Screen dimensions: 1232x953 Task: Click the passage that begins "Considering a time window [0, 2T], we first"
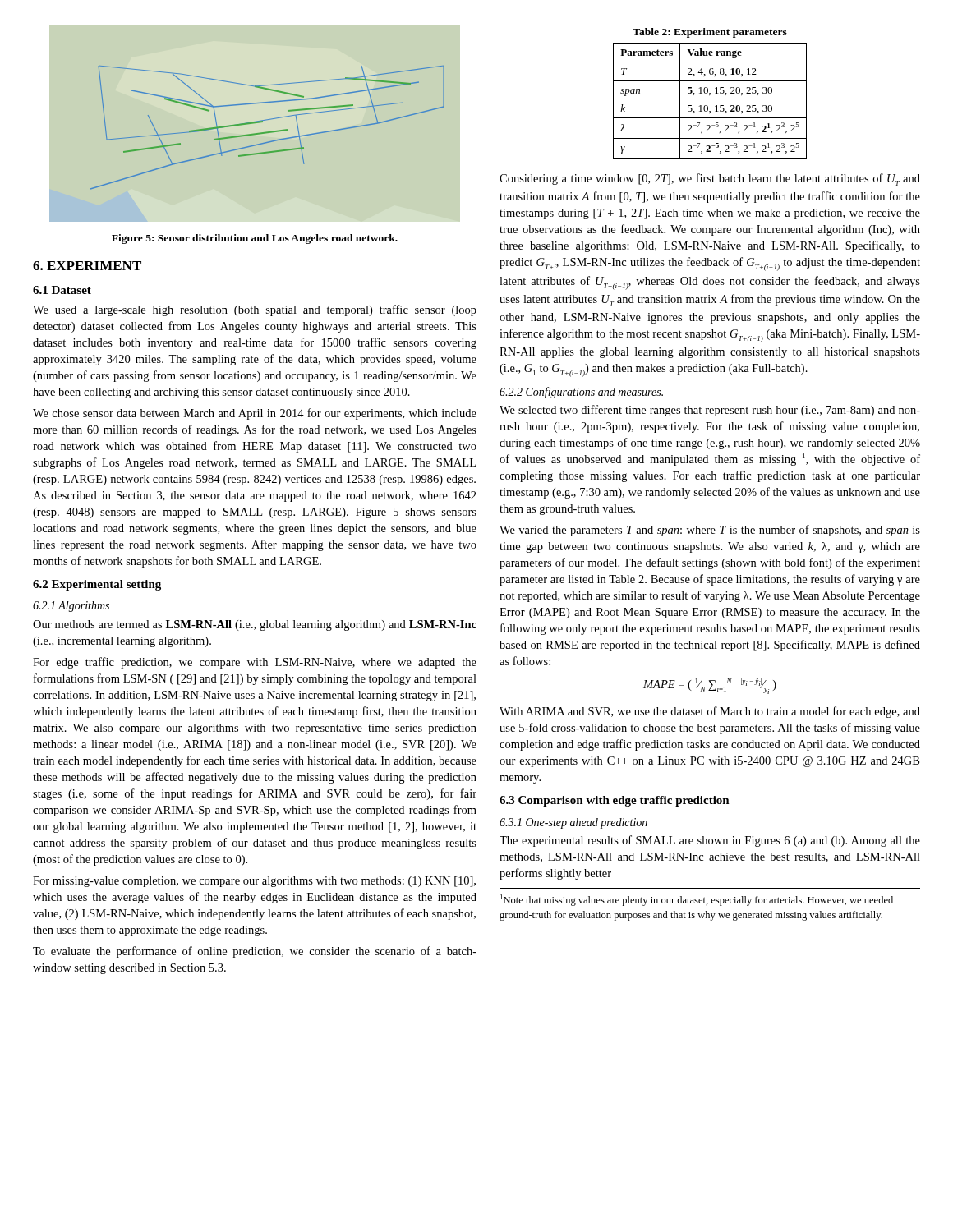(x=710, y=274)
